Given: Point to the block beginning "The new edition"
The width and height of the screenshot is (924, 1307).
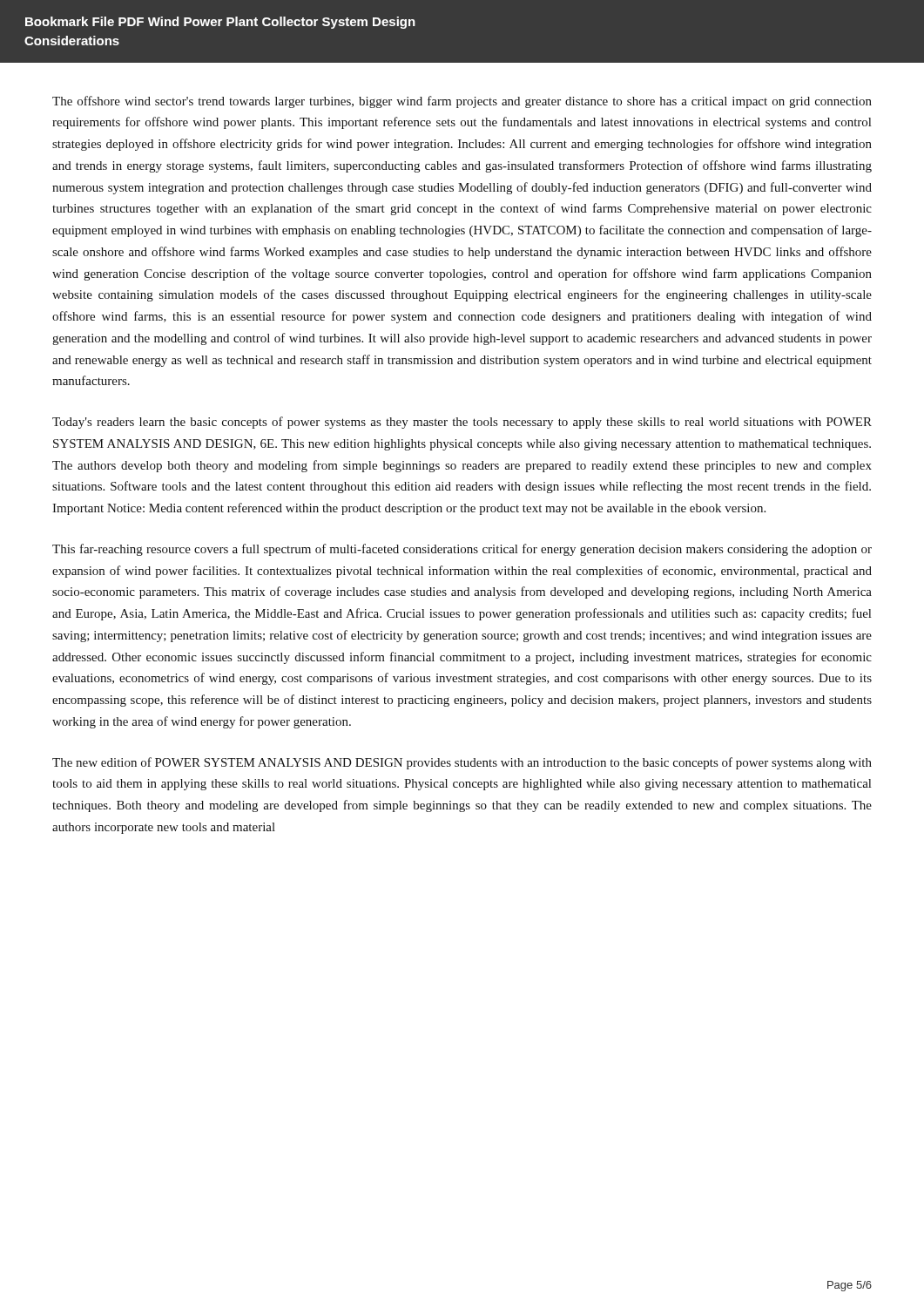Looking at the screenshot, I should [x=462, y=794].
